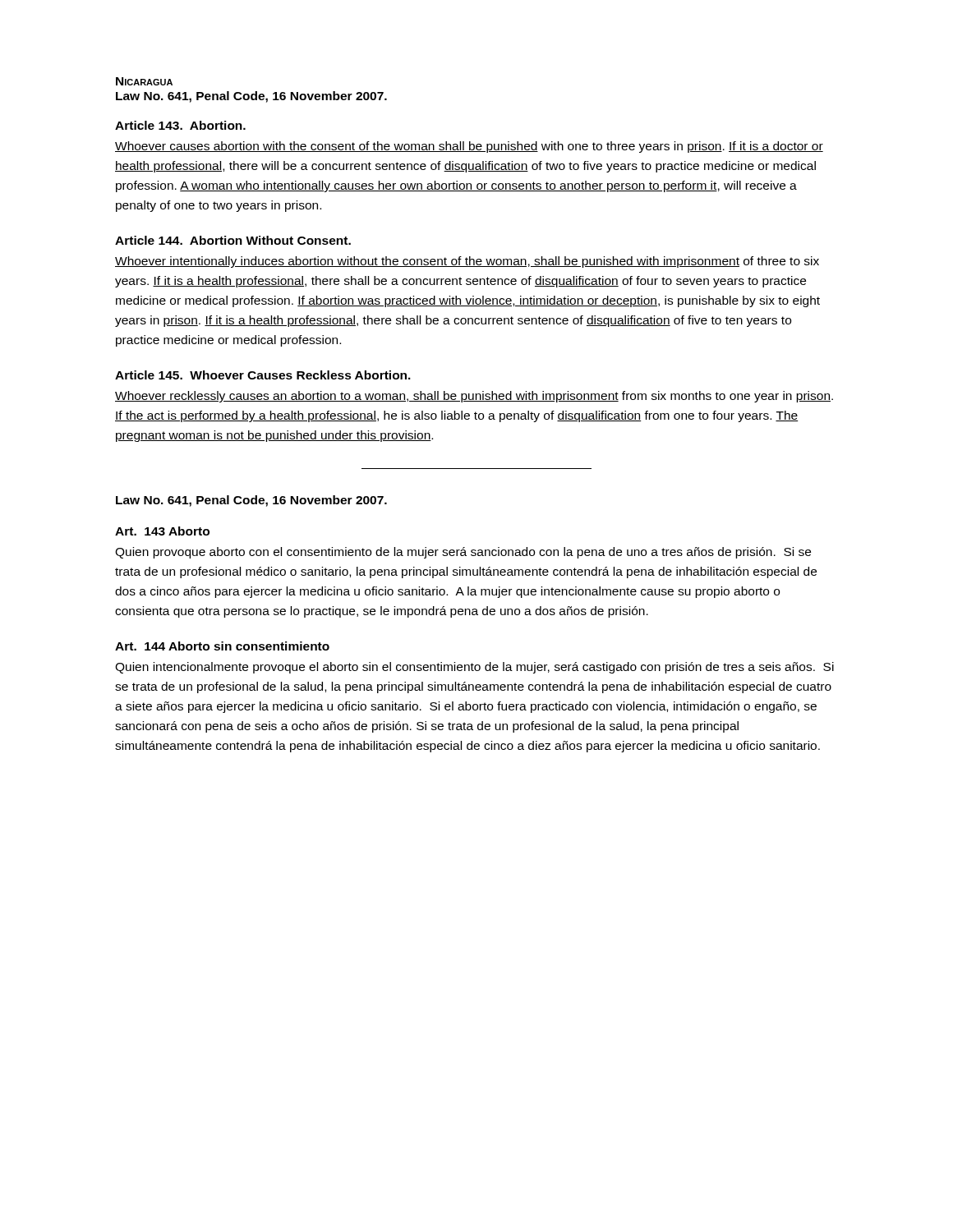Select the section header with the text "Article 143. Abortion."

point(181,125)
